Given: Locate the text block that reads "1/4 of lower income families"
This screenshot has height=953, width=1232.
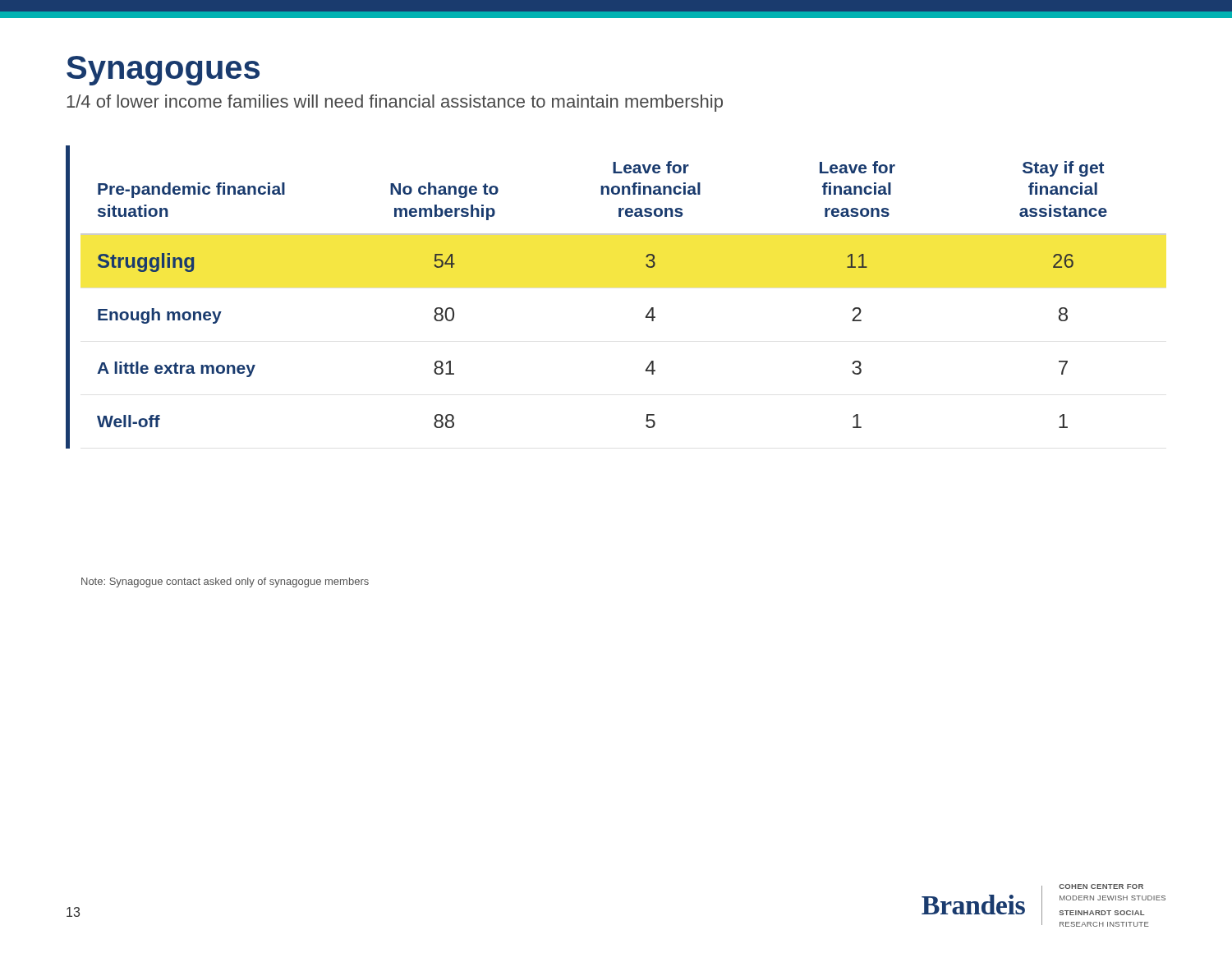Looking at the screenshot, I should [616, 102].
